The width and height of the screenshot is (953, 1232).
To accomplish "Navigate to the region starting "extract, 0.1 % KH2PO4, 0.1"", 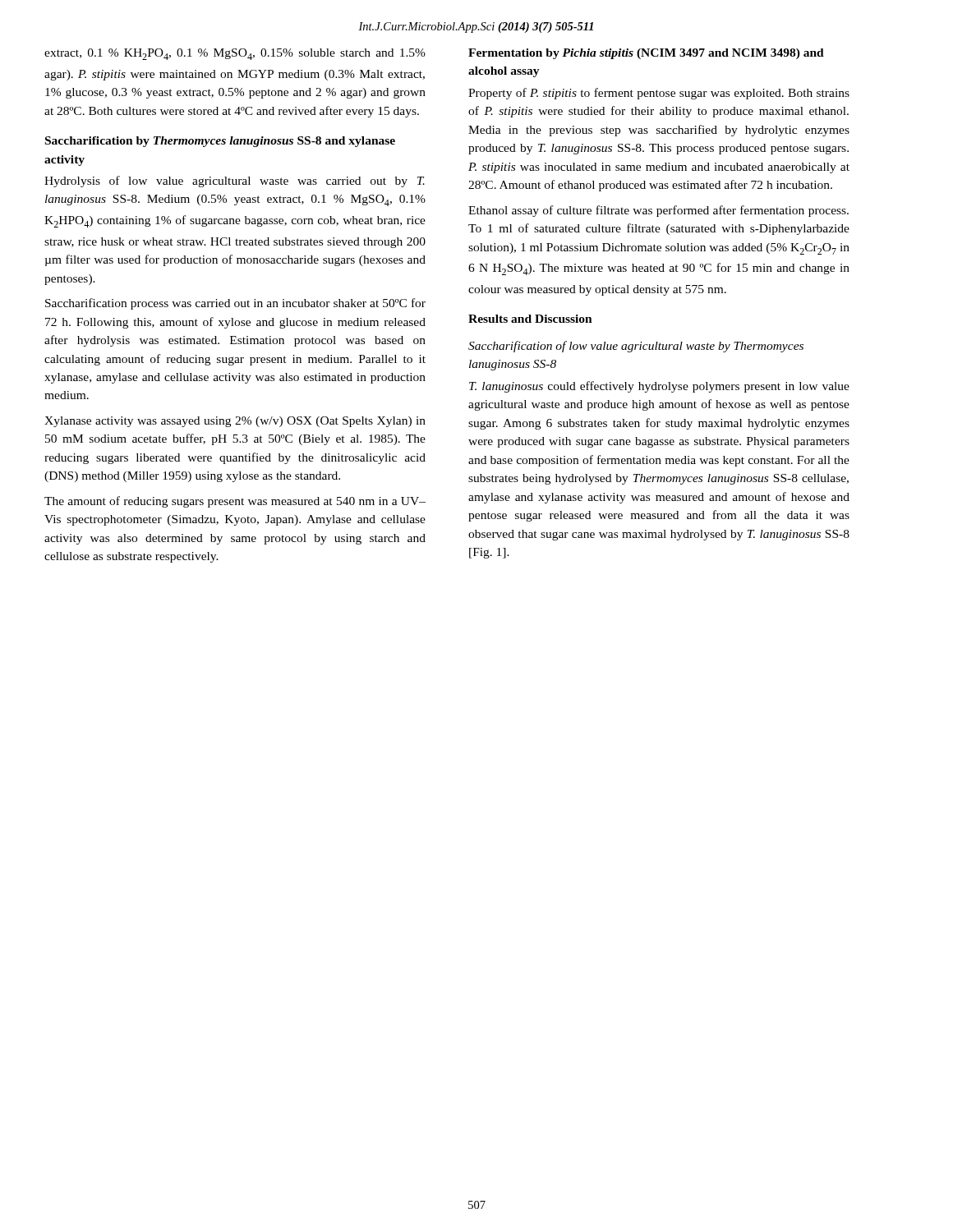I will [235, 82].
